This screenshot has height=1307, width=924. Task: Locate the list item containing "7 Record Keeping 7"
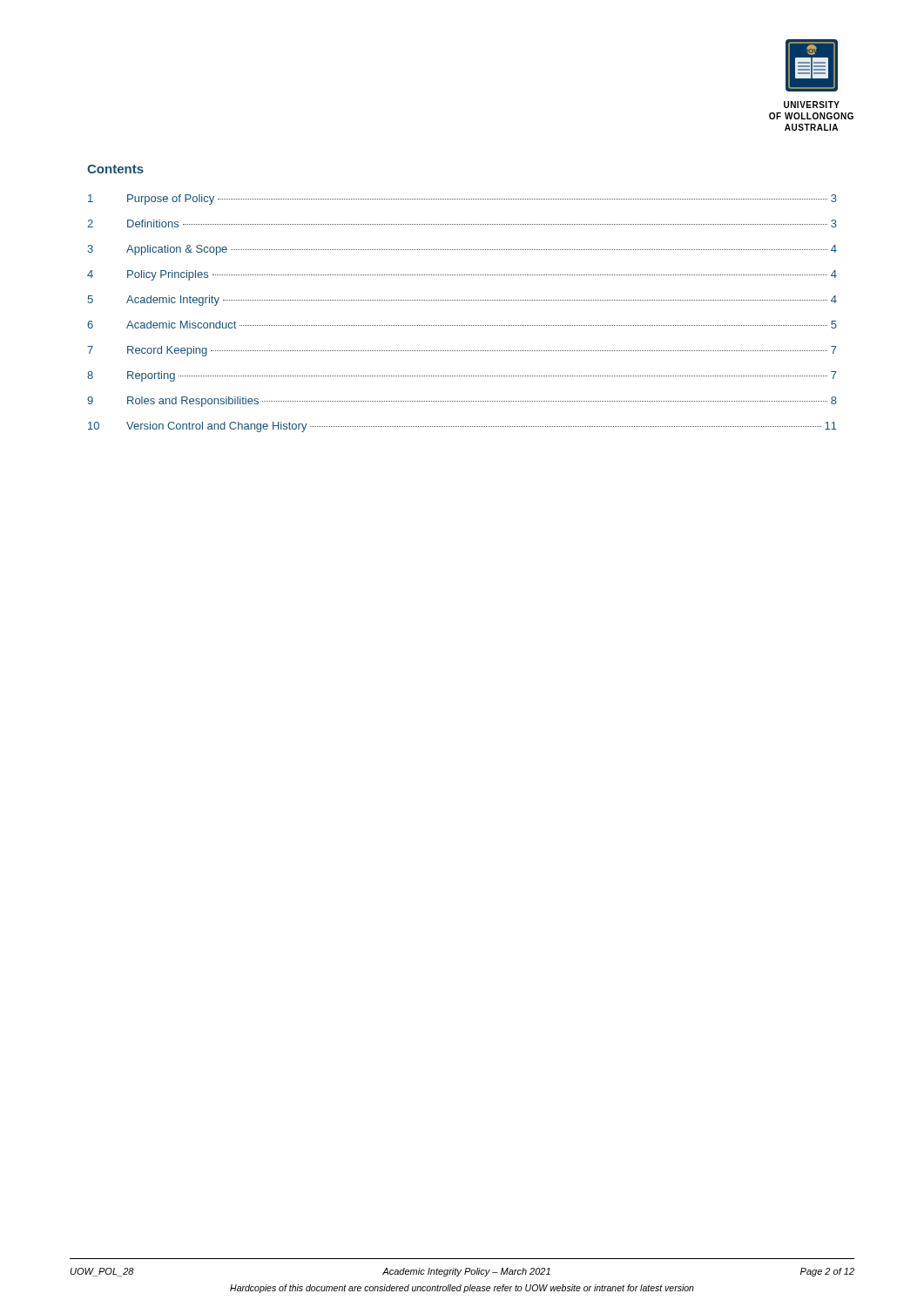tap(462, 350)
